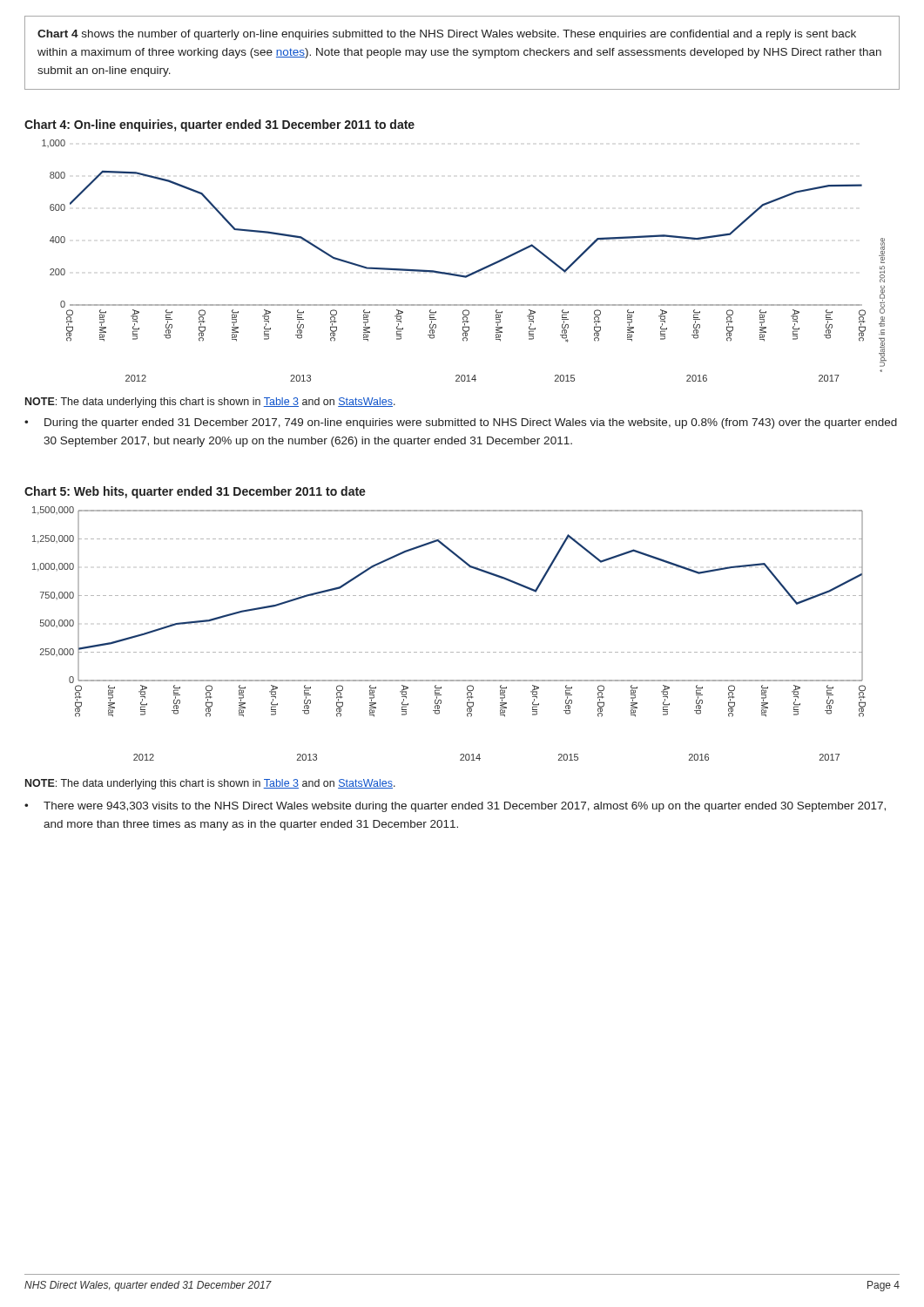Screen dimensions: 1307x924
Task: Click the section header that begins "Chart 4: On-line enquiries,"
Action: click(220, 125)
